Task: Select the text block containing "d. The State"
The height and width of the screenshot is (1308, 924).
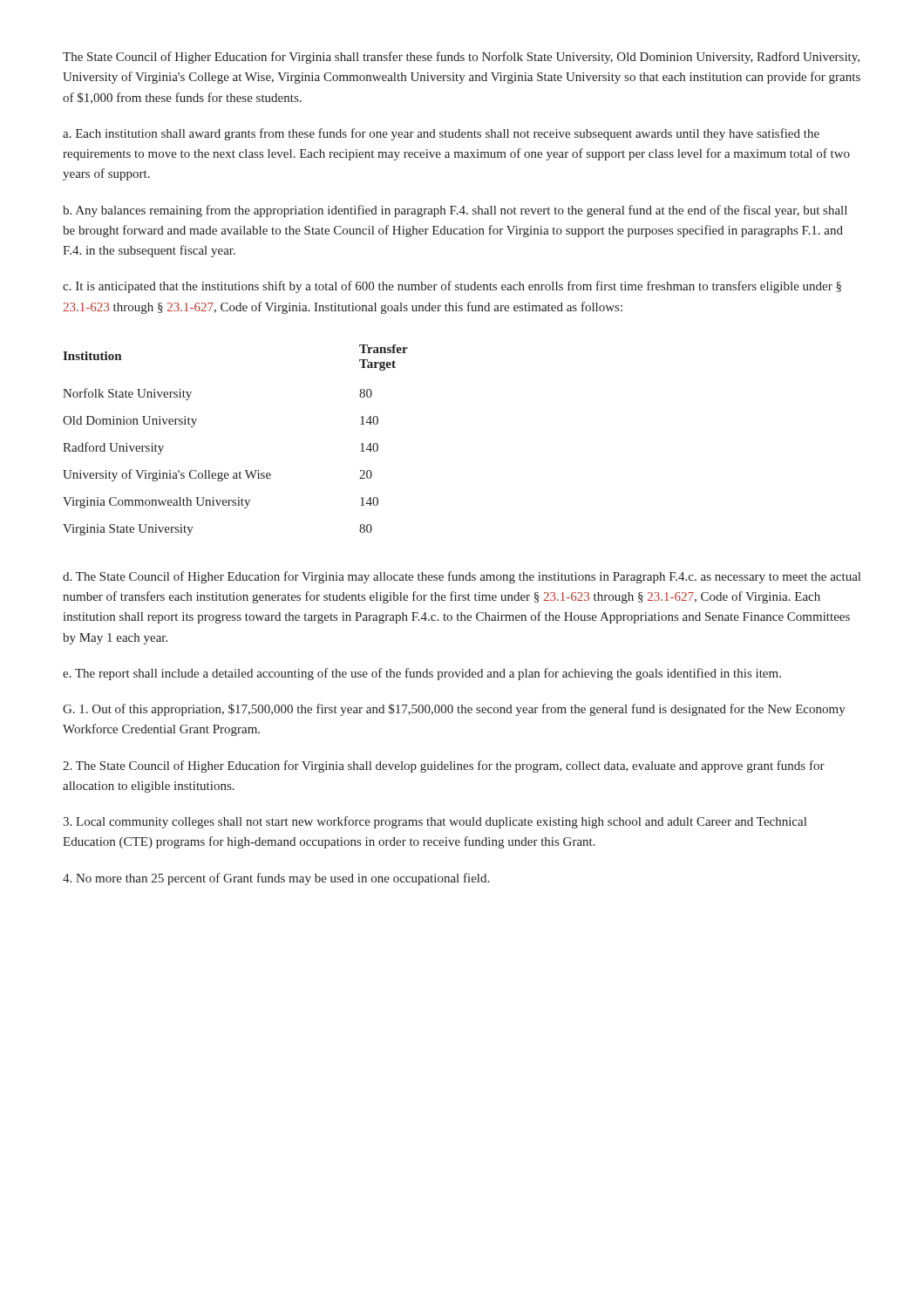Action: pyautogui.click(x=462, y=607)
